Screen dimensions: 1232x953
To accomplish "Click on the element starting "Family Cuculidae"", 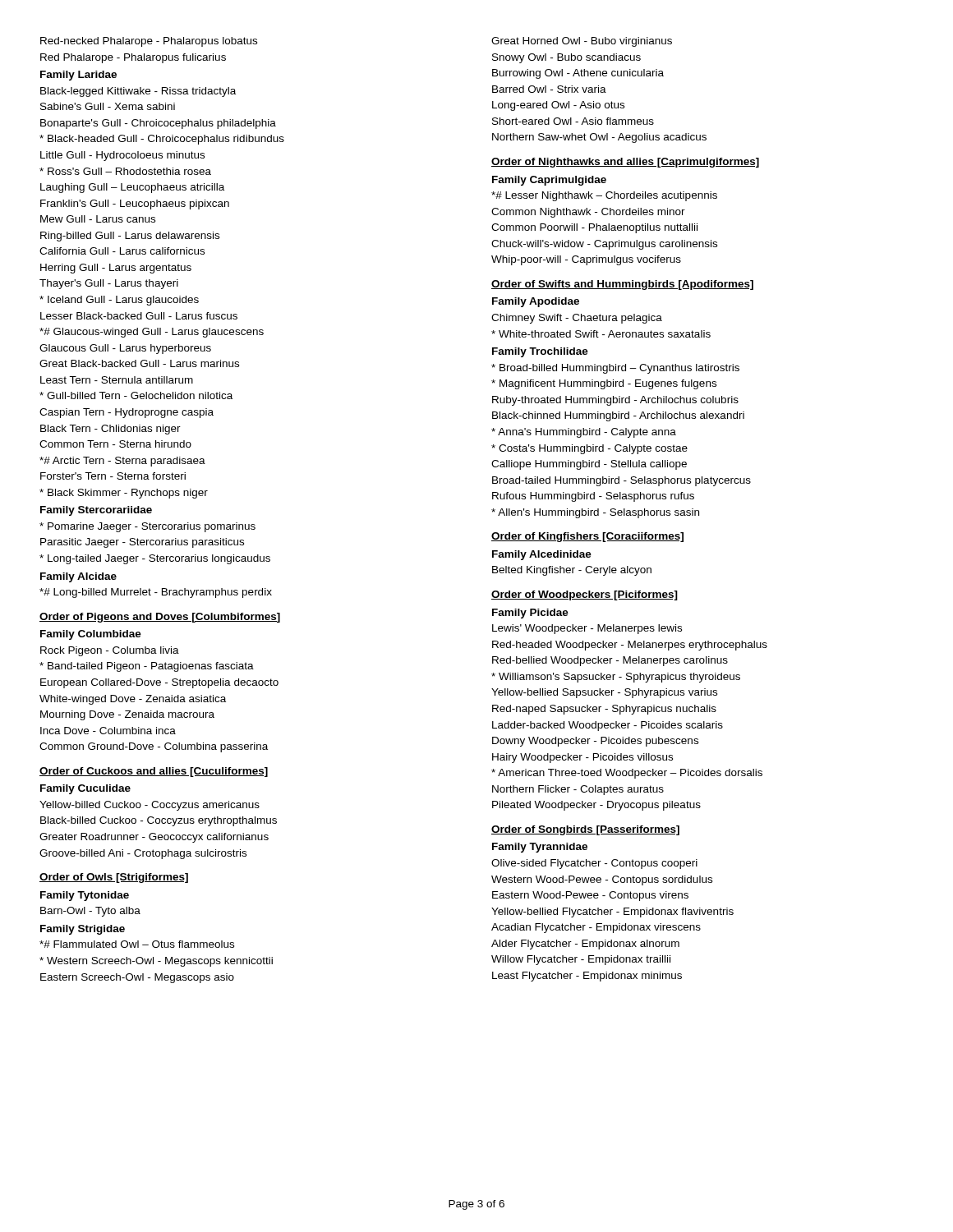I will (x=85, y=788).
